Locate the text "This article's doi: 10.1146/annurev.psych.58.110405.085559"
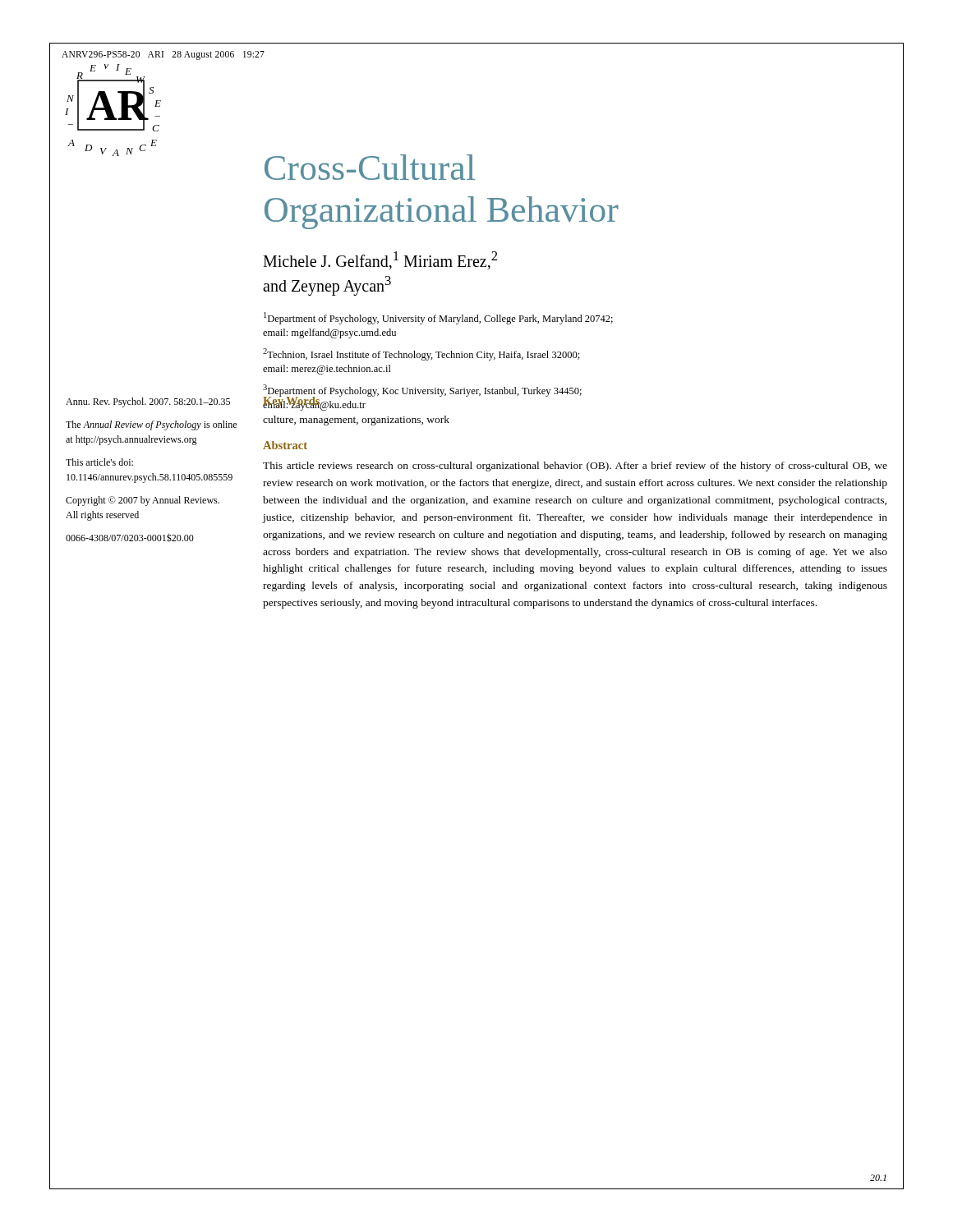This screenshot has height=1232, width=953. click(x=149, y=470)
